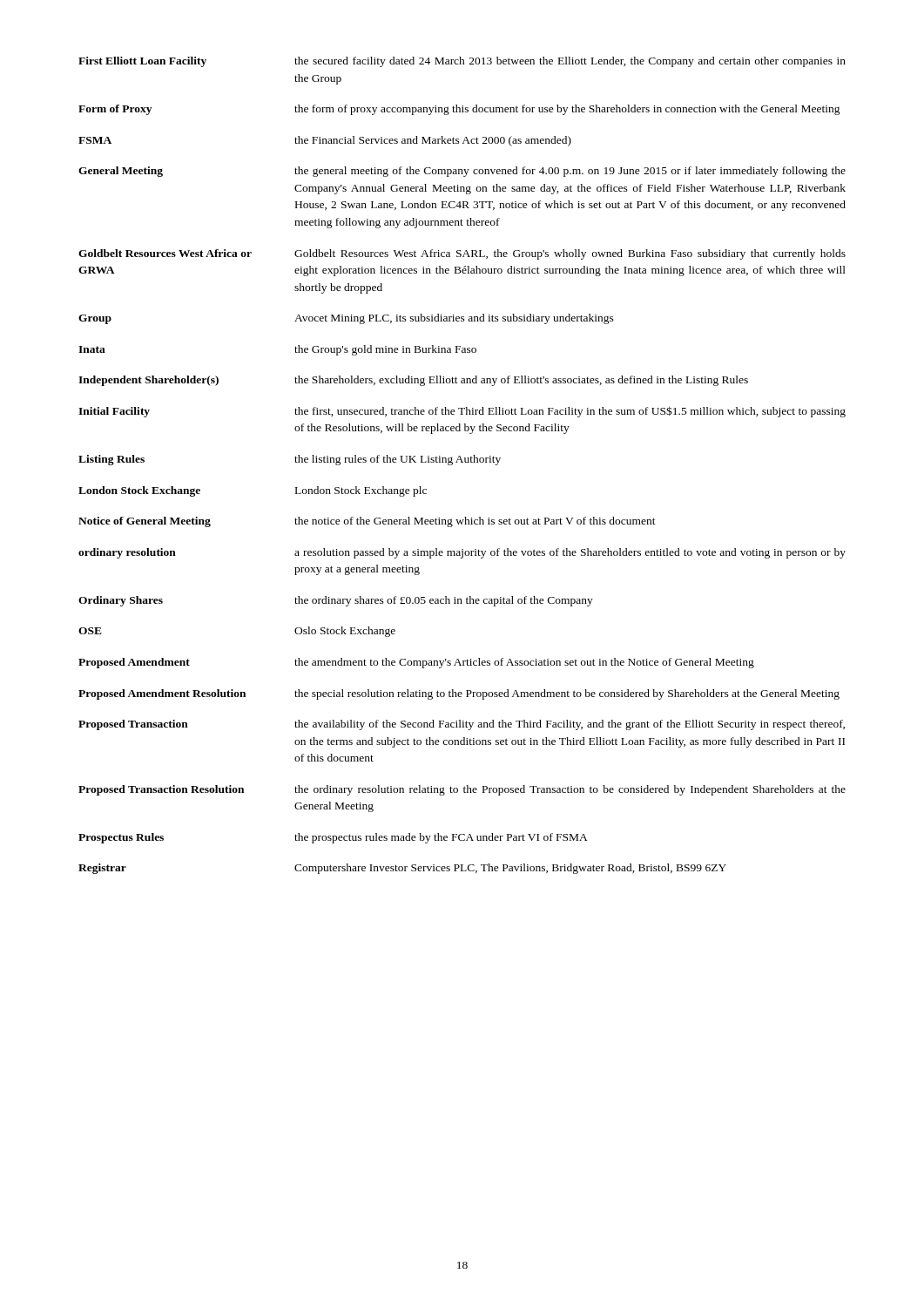Locate the text starting "OSE Oslo Stock Exchange"
This screenshot has width=924, height=1307.
click(95, 631)
